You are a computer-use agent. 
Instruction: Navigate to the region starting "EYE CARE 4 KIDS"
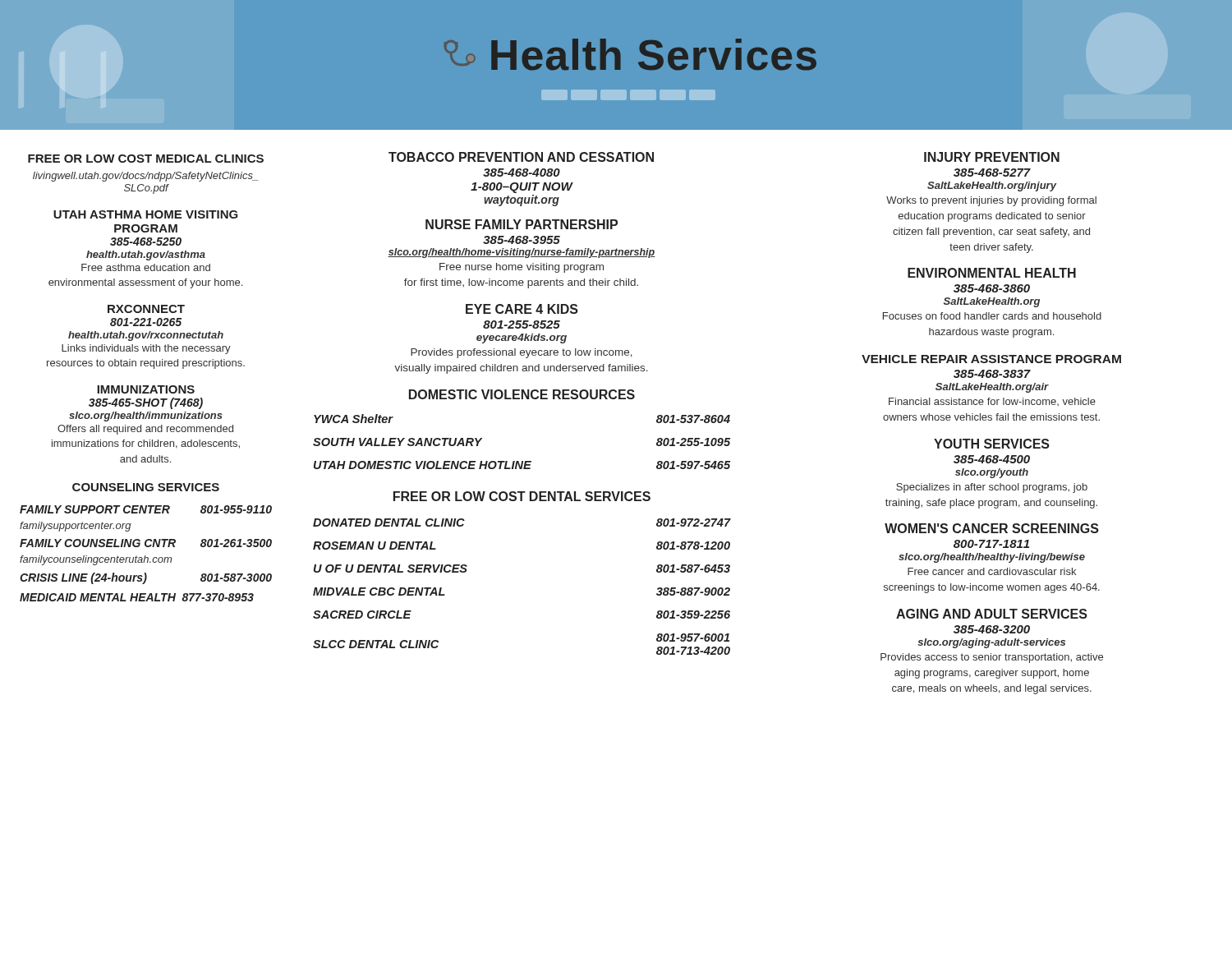522,339
